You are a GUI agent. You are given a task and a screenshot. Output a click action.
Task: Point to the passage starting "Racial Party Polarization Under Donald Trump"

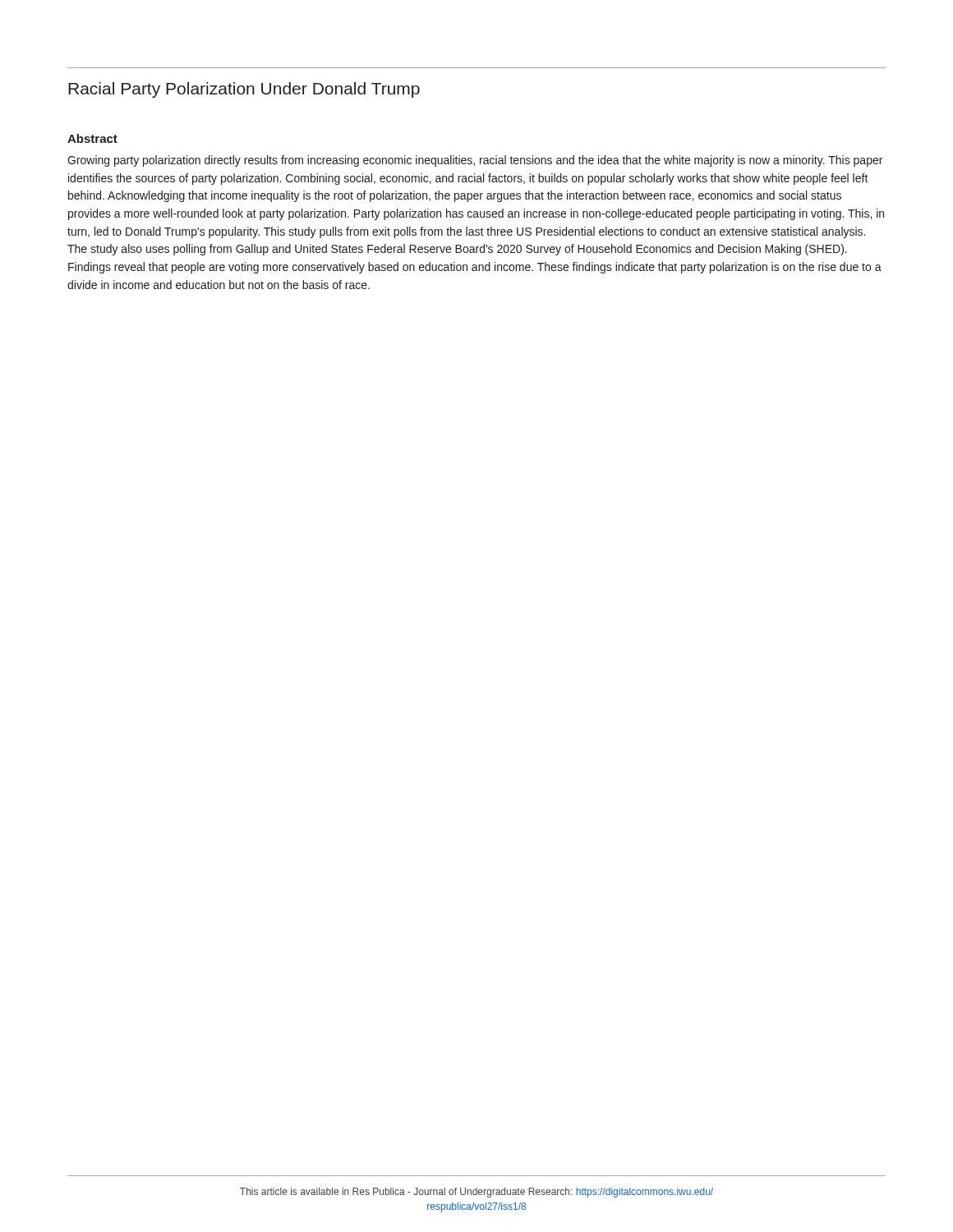[x=244, y=90]
